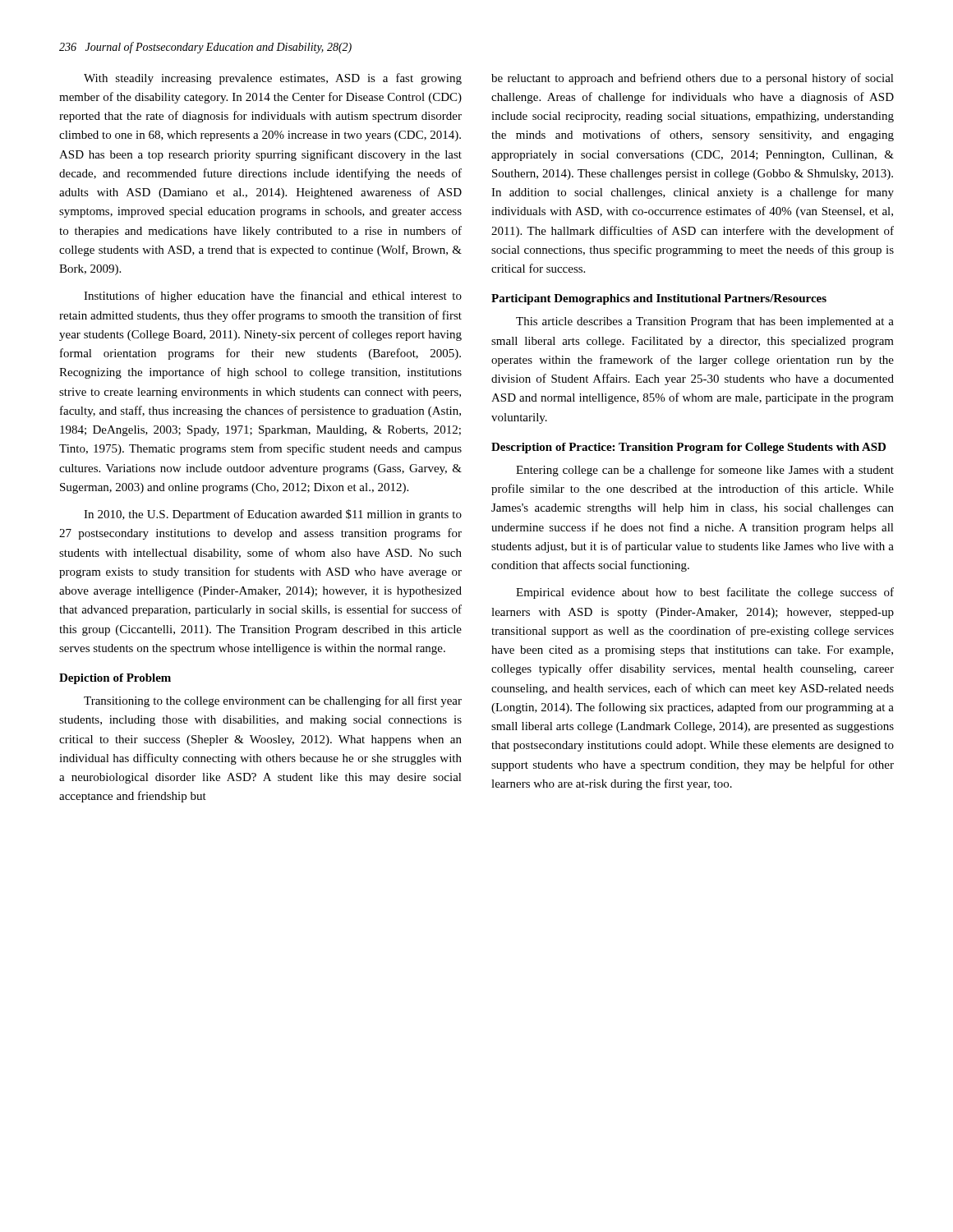Navigate to the element starting "This article describes"
Viewport: 953px width, 1232px height.
693,370
